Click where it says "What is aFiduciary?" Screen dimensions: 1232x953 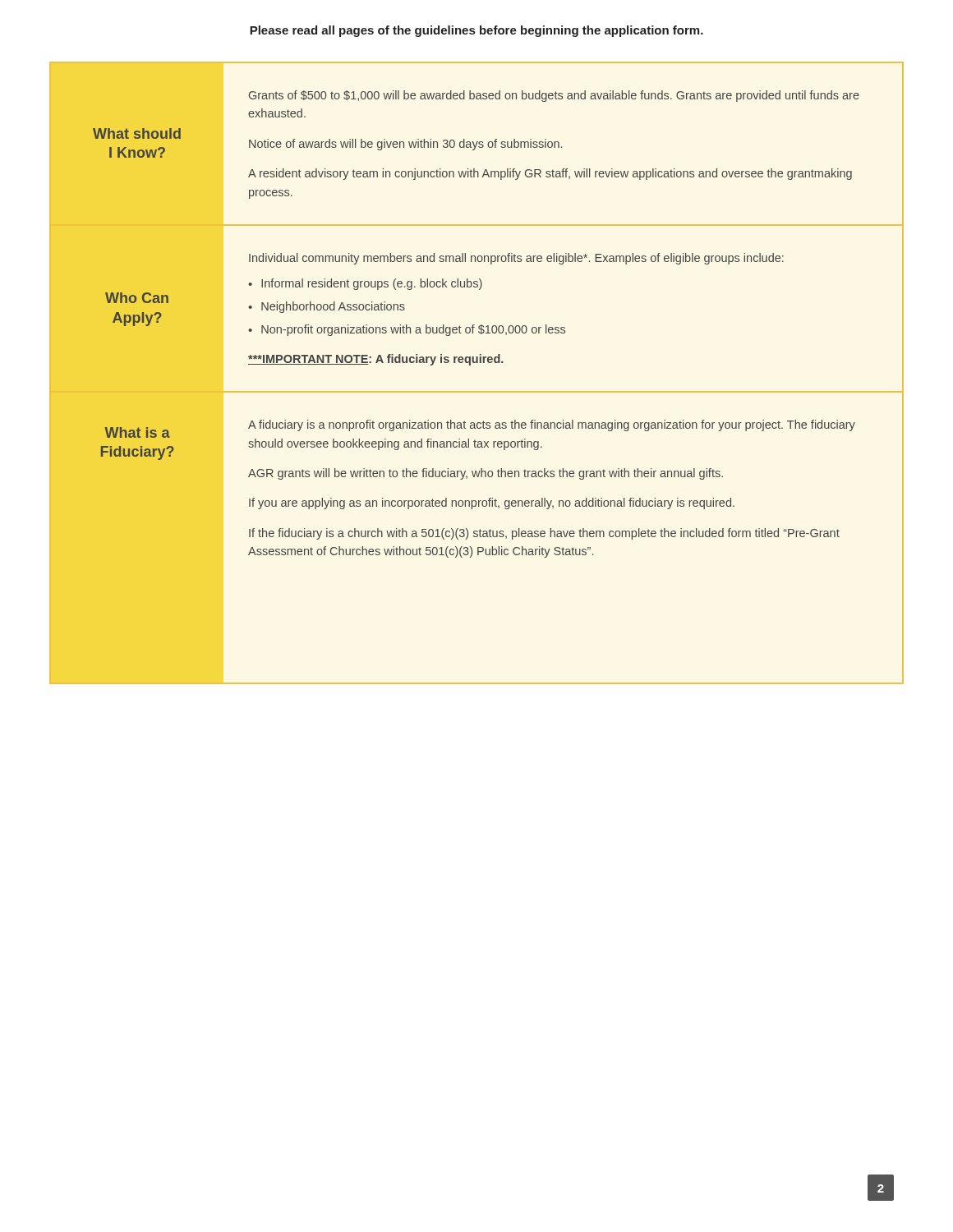point(137,442)
